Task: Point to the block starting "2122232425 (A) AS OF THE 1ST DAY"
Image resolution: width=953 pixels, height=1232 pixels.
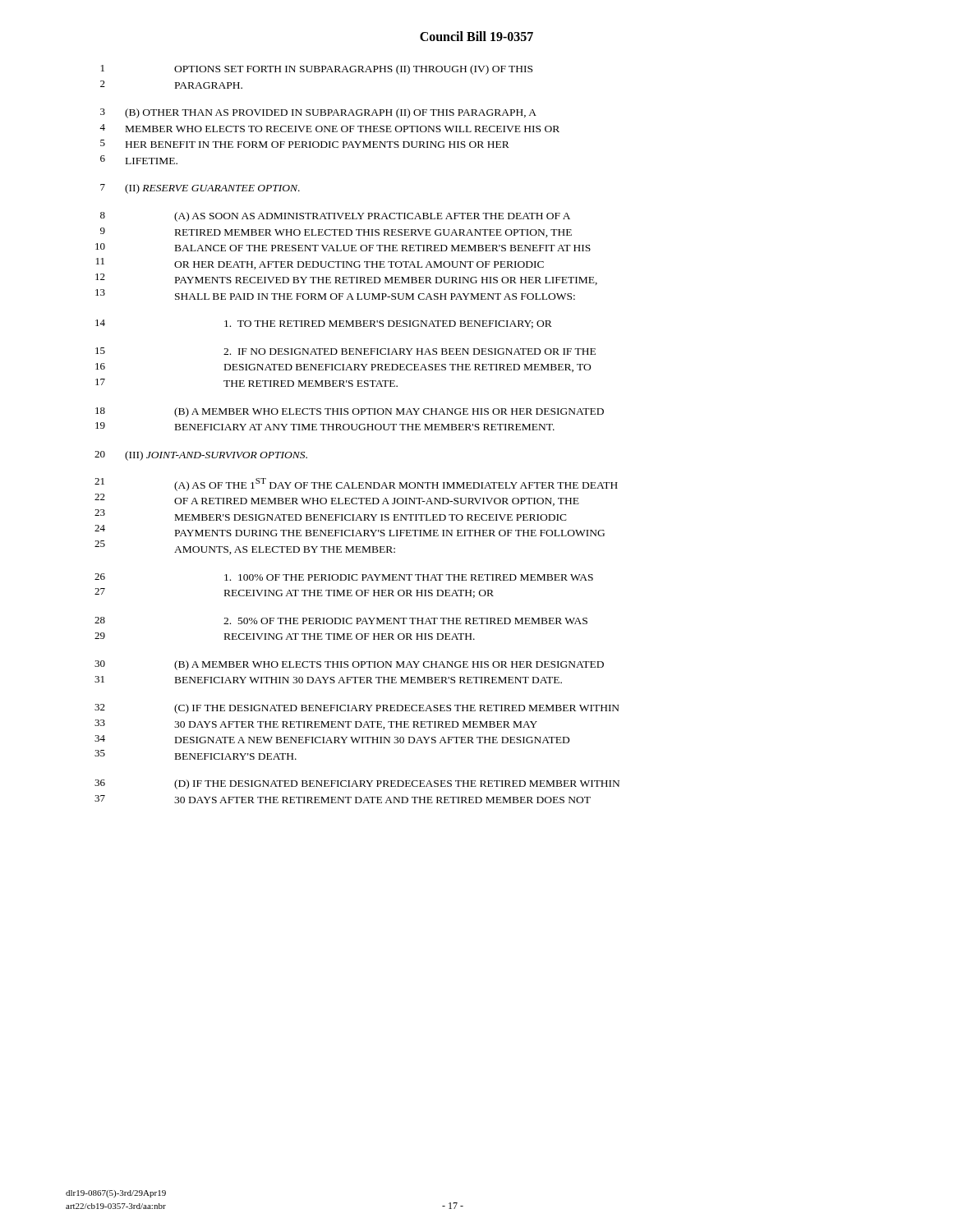Action: tap(476, 516)
